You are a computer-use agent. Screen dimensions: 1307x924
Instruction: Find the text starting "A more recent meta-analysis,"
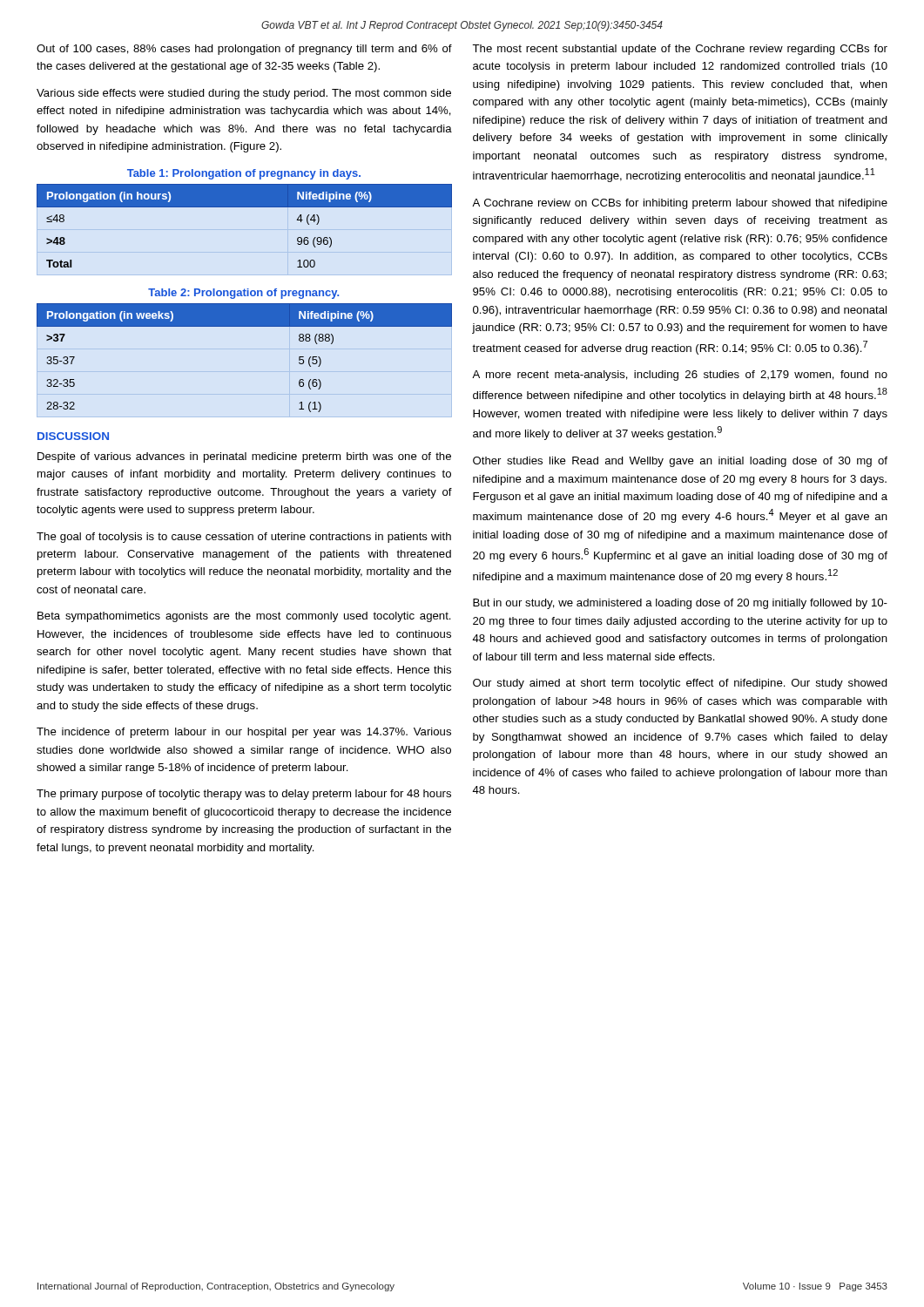click(x=680, y=404)
